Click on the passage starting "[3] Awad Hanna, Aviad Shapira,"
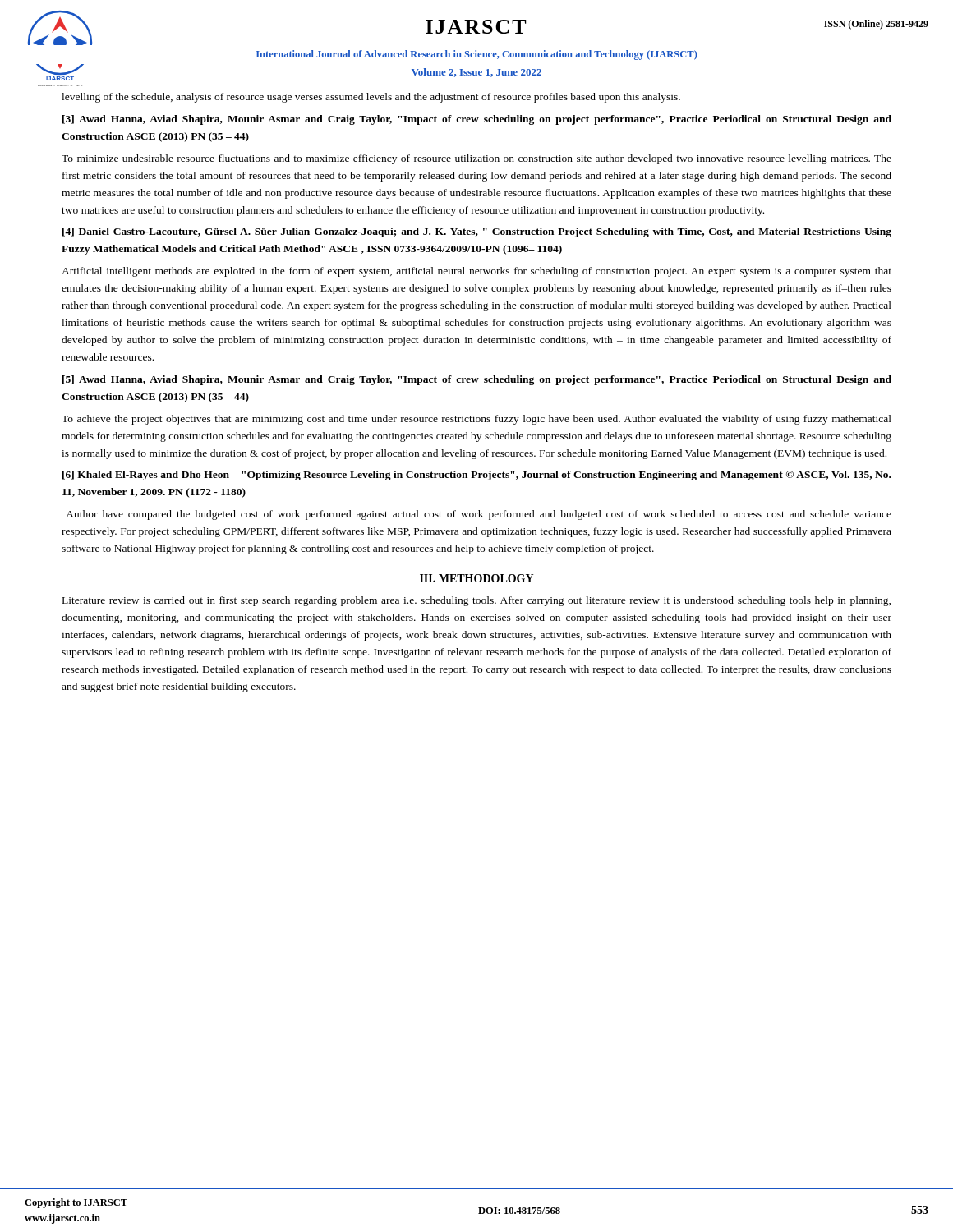Viewport: 953px width, 1232px height. click(x=476, y=127)
